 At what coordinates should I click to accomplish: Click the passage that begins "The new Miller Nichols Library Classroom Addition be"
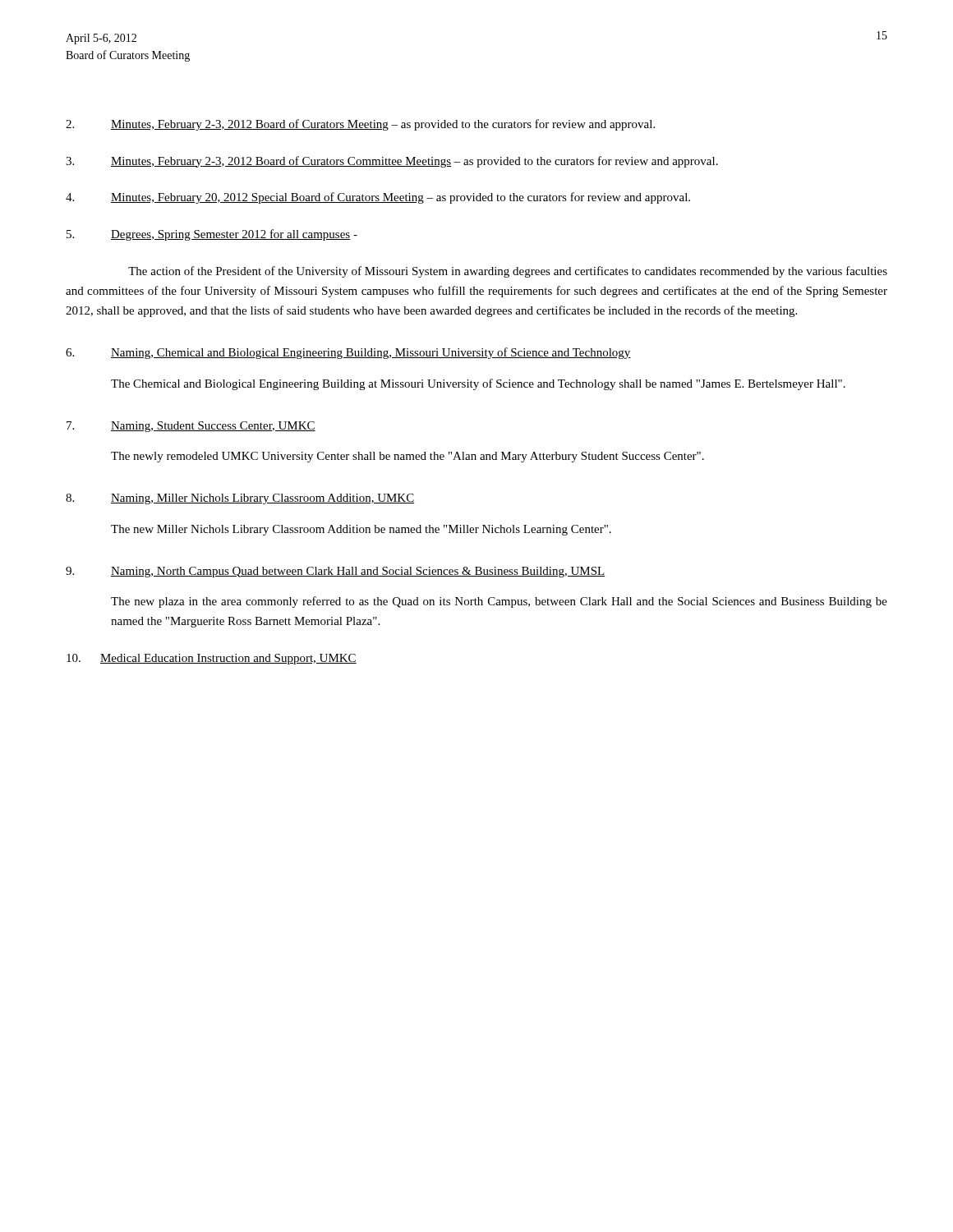pos(361,529)
